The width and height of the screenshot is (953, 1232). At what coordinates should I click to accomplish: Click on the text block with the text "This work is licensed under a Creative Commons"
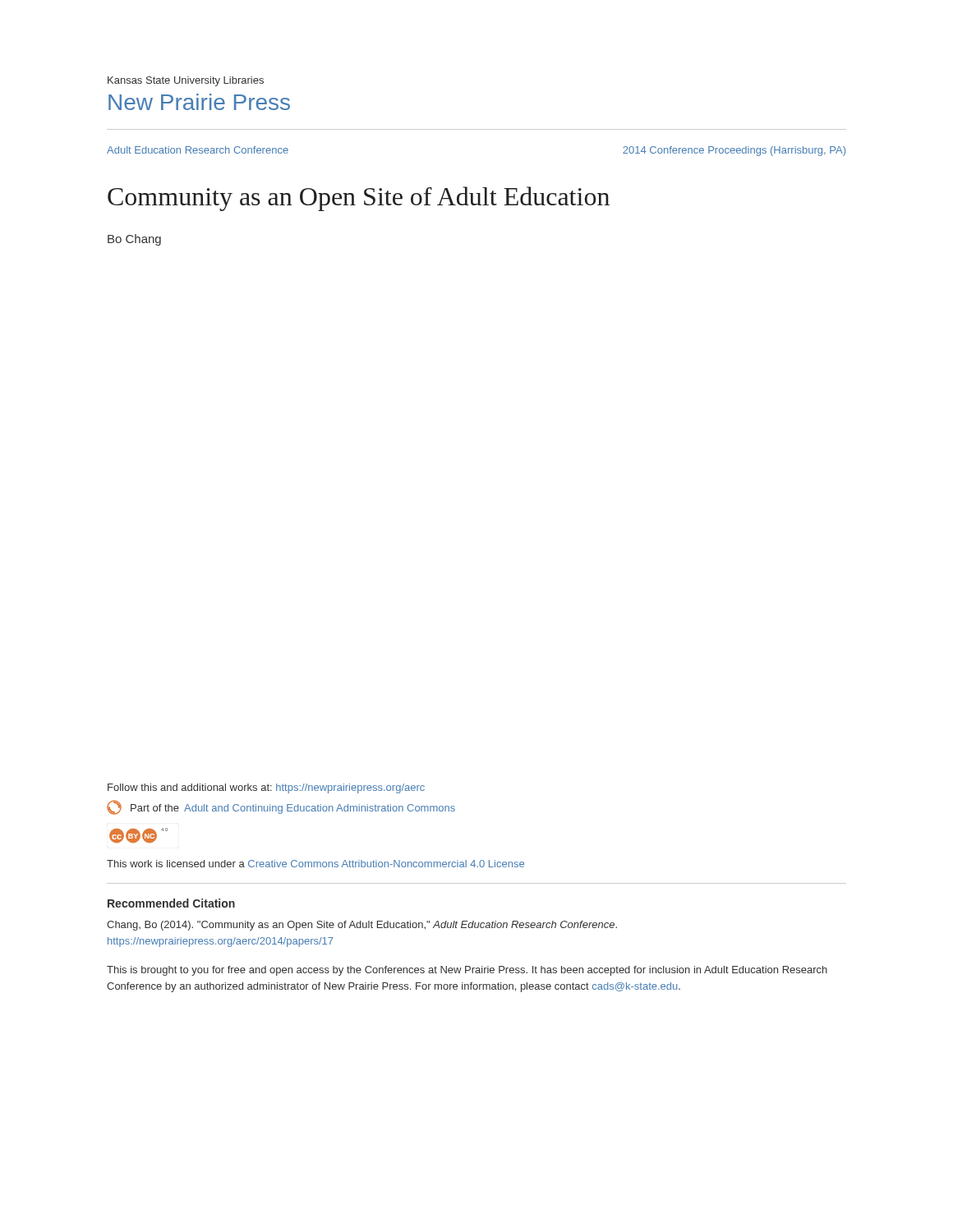click(x=316, y=864)
